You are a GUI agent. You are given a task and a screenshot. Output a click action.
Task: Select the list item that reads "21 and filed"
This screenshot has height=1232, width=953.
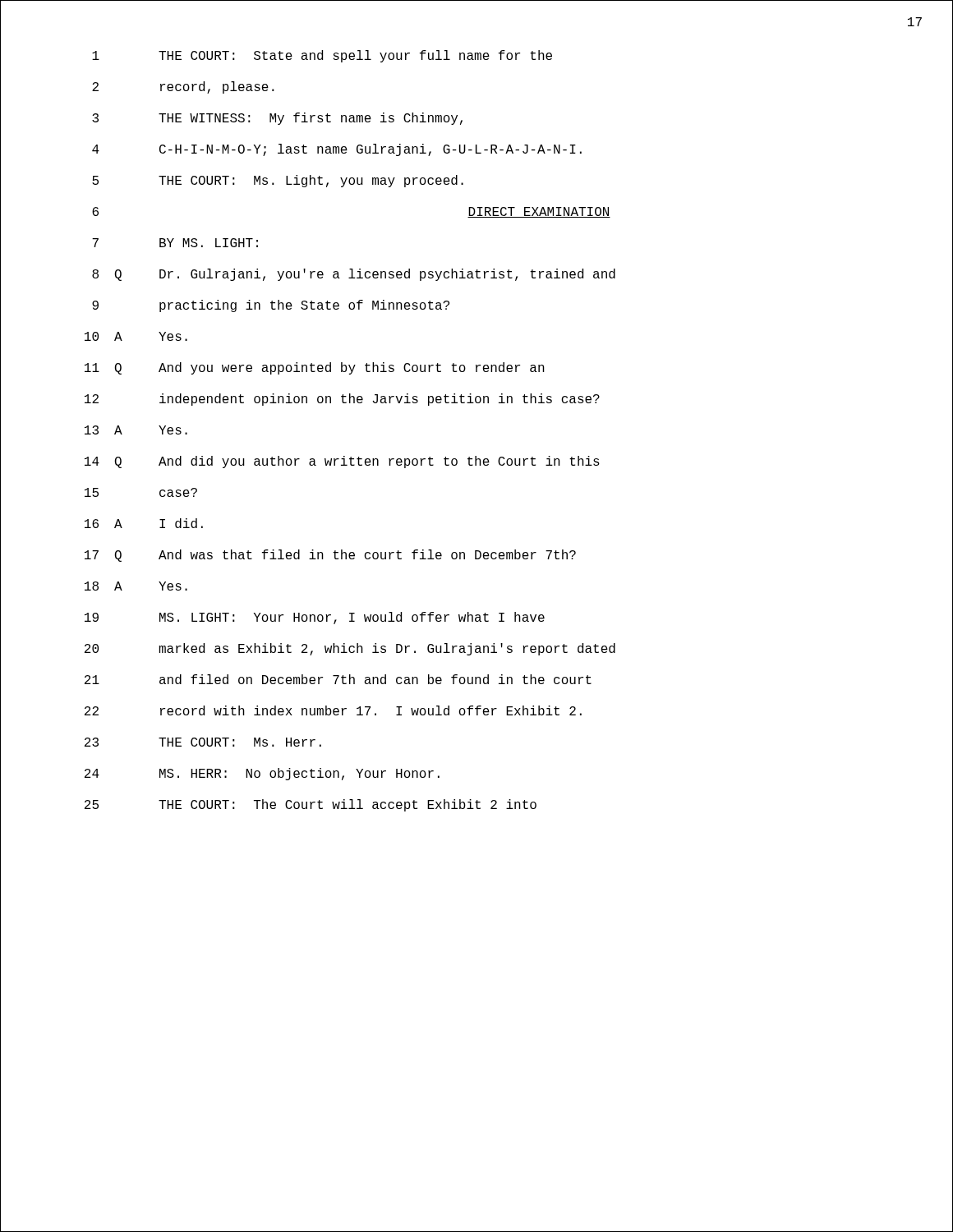485,681
